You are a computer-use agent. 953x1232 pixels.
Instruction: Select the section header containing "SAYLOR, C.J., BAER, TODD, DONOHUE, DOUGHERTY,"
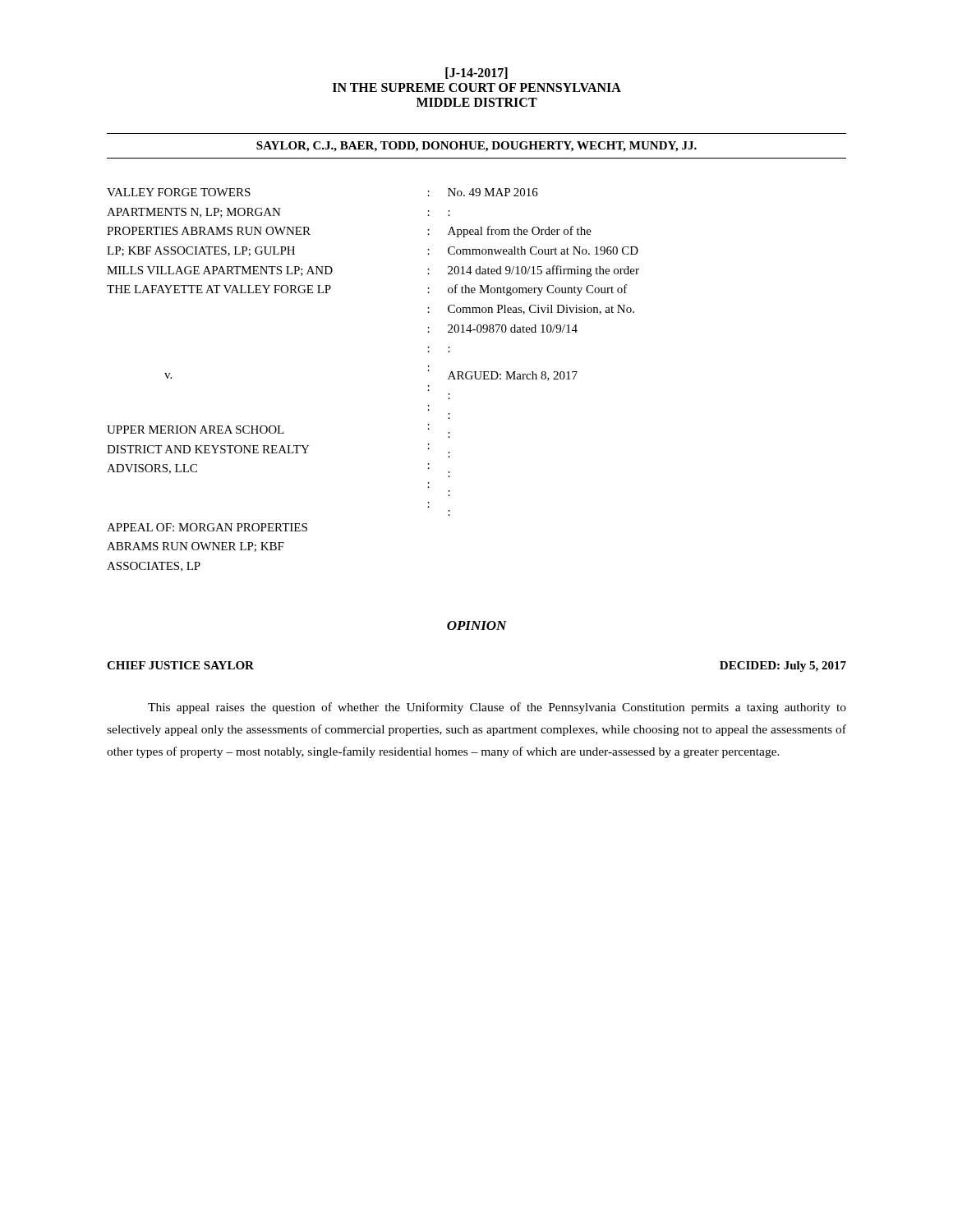pos(476,145)
